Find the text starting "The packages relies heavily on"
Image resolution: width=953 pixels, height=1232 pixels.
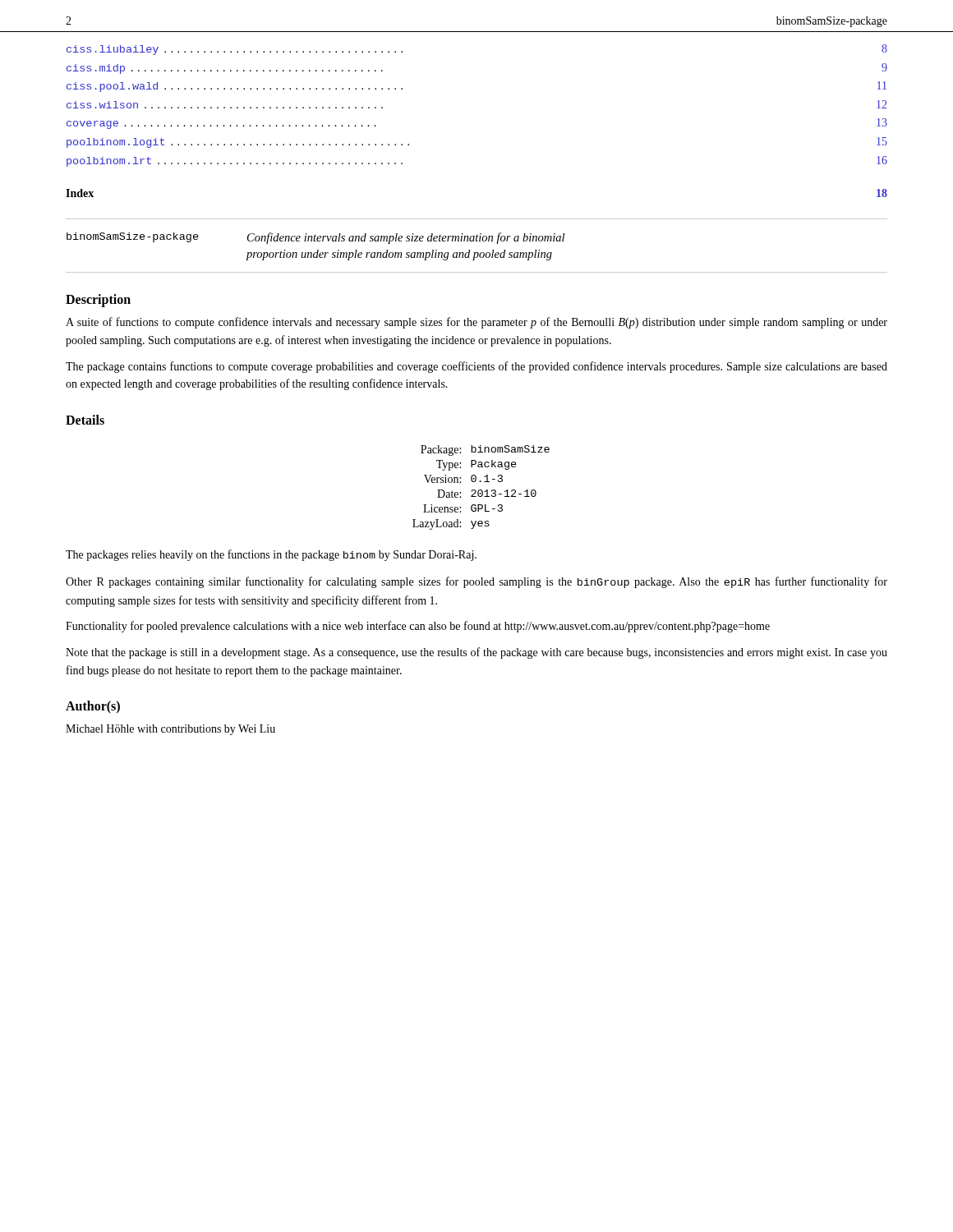point(271,555)
